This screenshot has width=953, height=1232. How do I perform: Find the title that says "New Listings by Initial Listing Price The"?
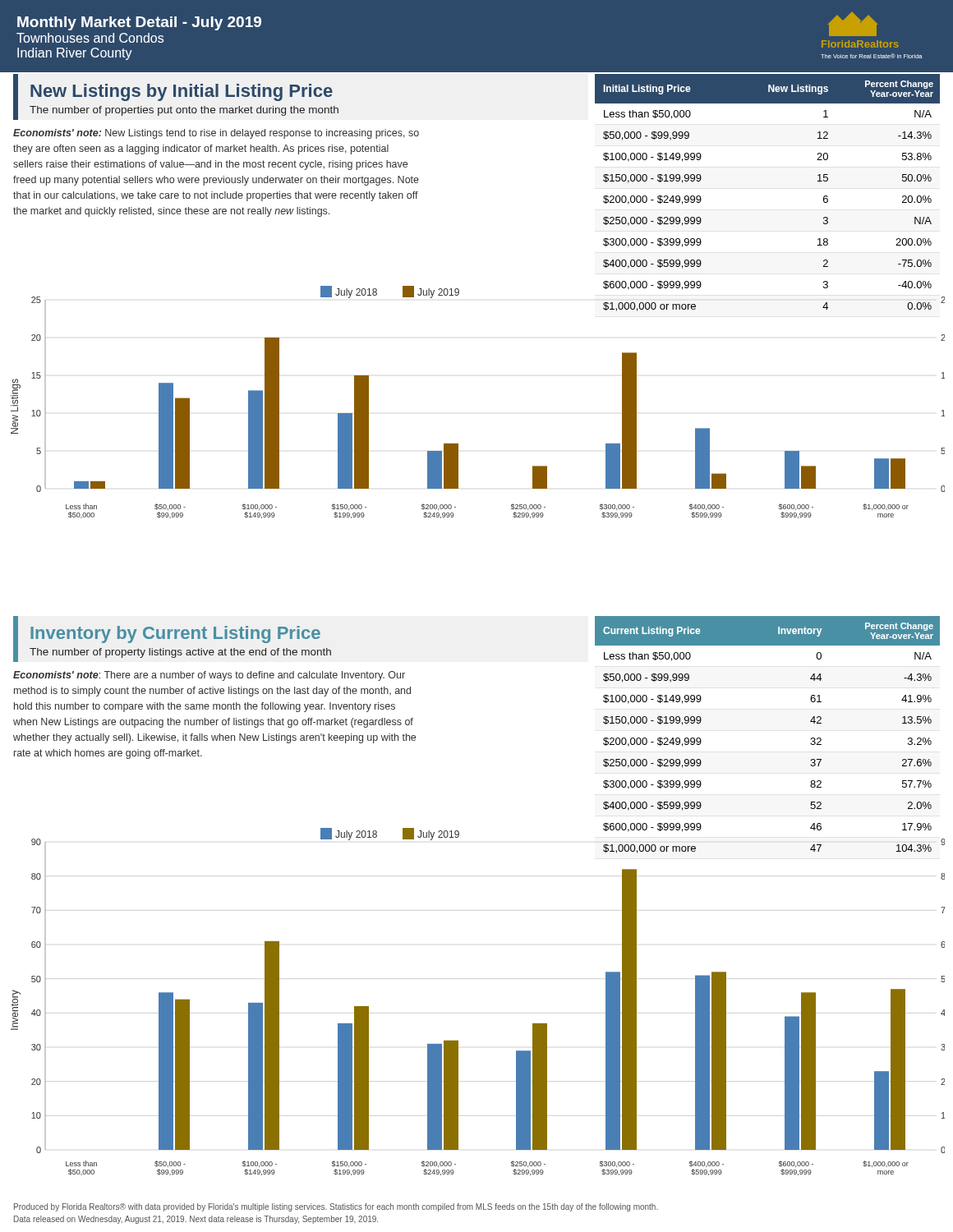coord(304,98)
